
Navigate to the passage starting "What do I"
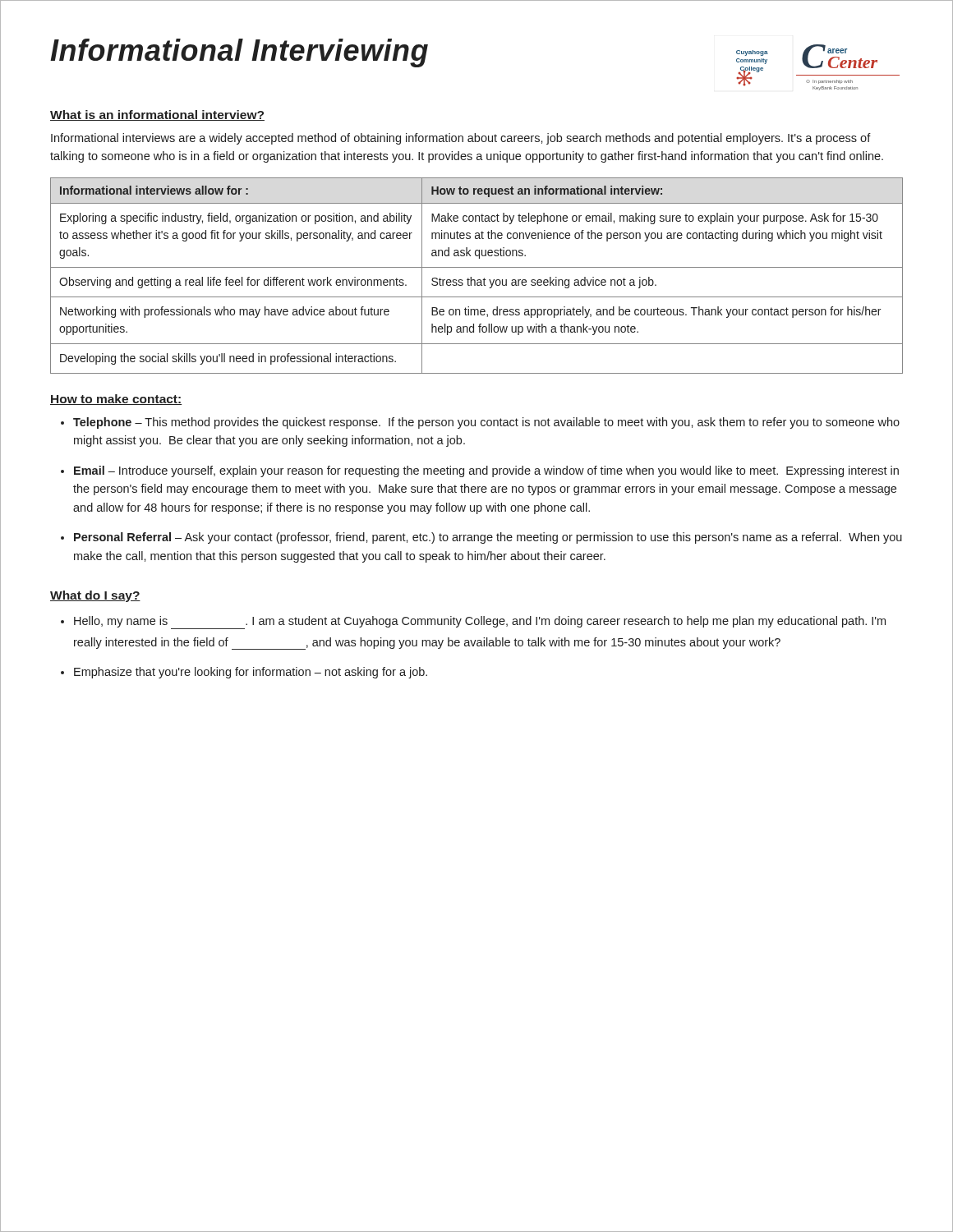(x=95, y=595)
